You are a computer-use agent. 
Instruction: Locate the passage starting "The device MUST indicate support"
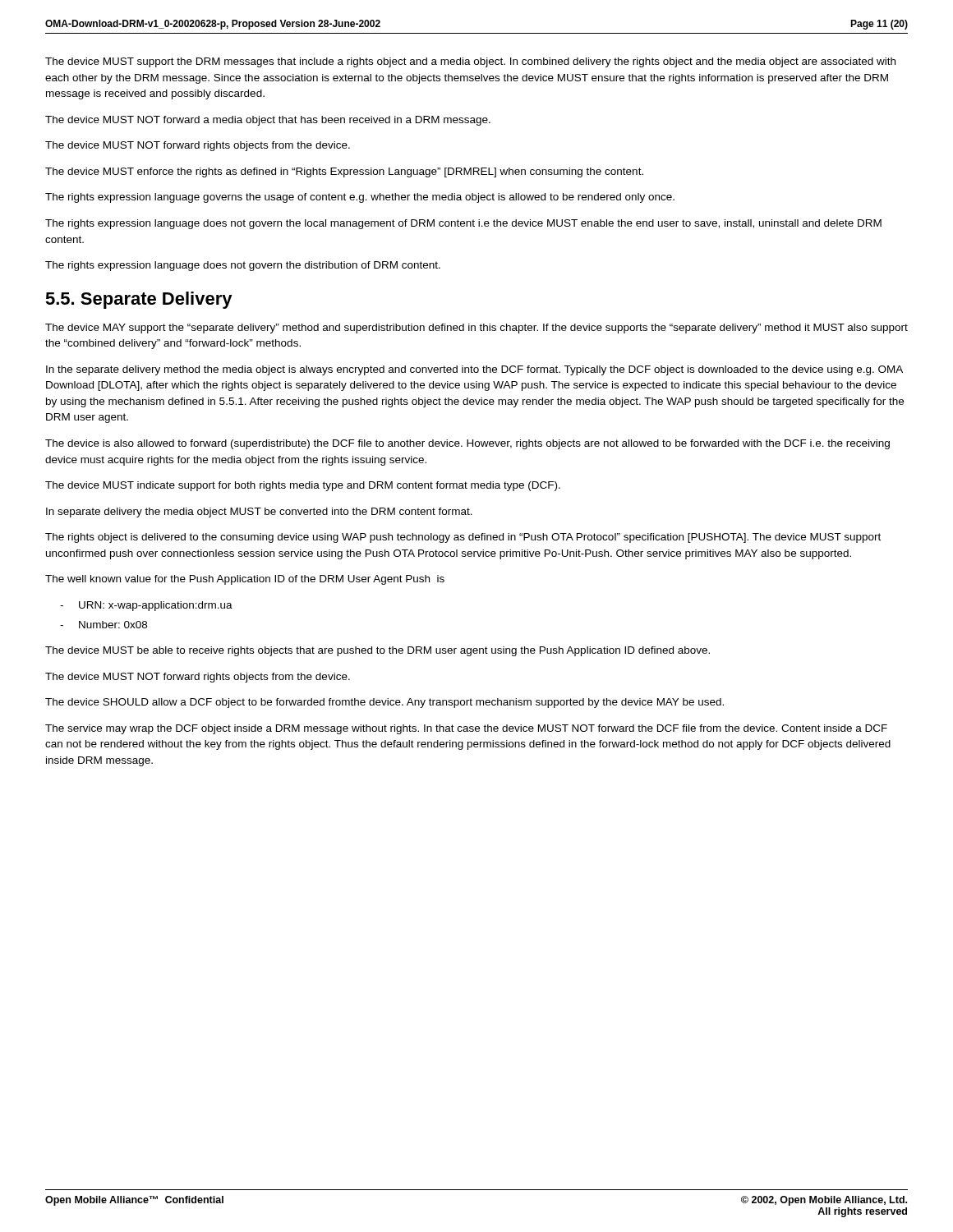pos(303,485)
